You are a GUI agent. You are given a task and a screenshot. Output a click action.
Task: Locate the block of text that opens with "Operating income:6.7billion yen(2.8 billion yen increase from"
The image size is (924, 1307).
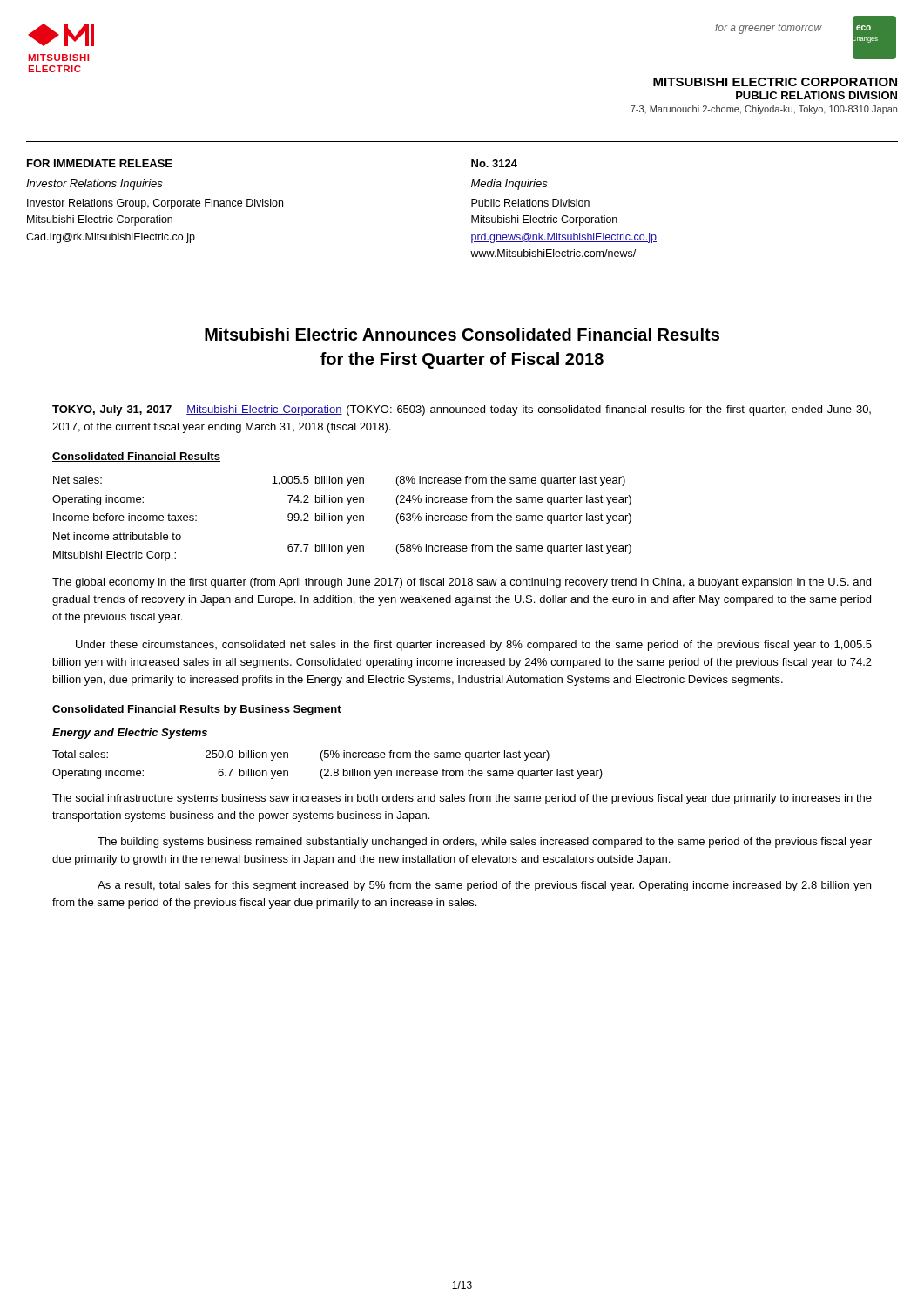pyautogui.click(x=462, y=773)
